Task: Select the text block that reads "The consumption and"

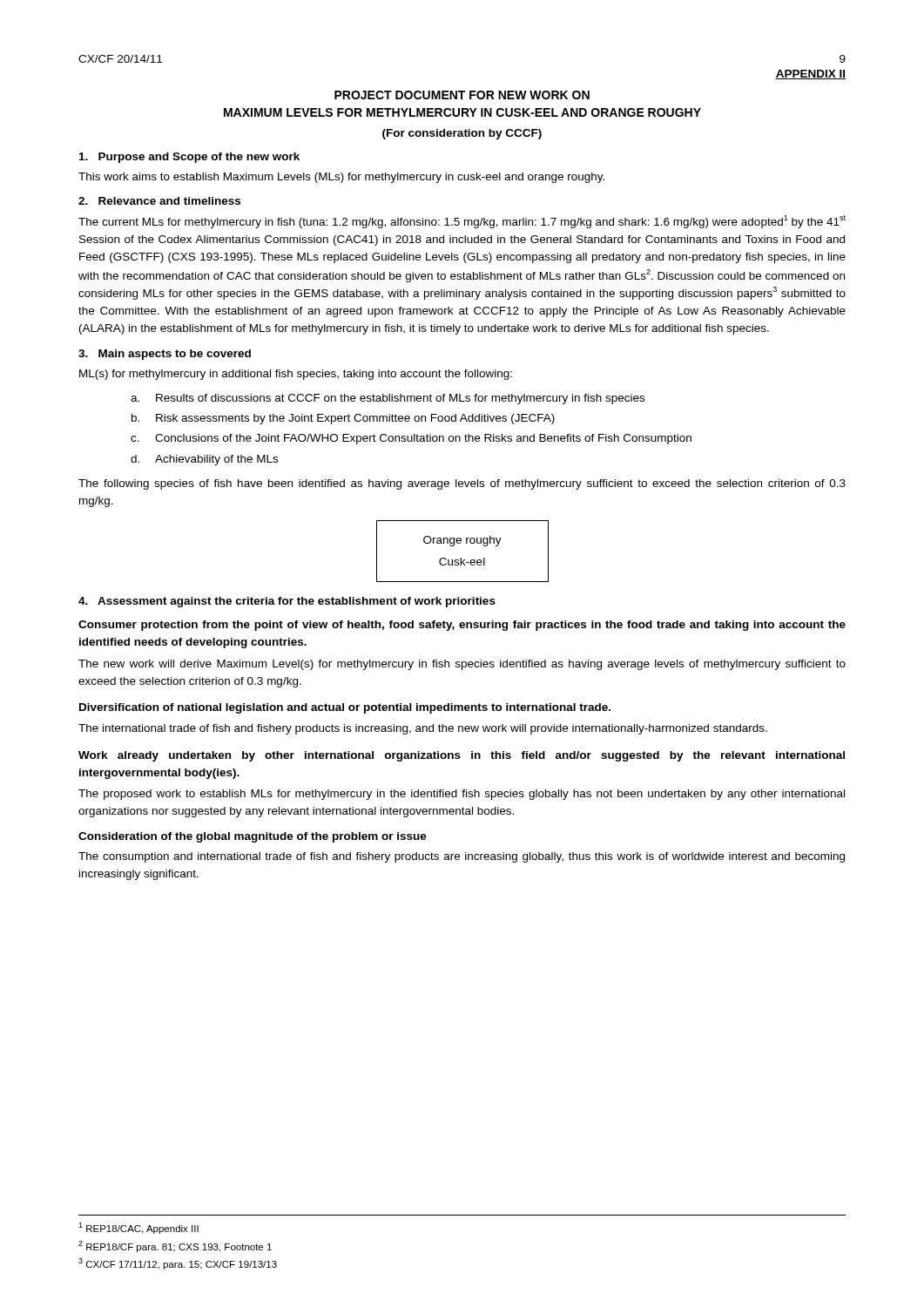Action: point(462,865)
